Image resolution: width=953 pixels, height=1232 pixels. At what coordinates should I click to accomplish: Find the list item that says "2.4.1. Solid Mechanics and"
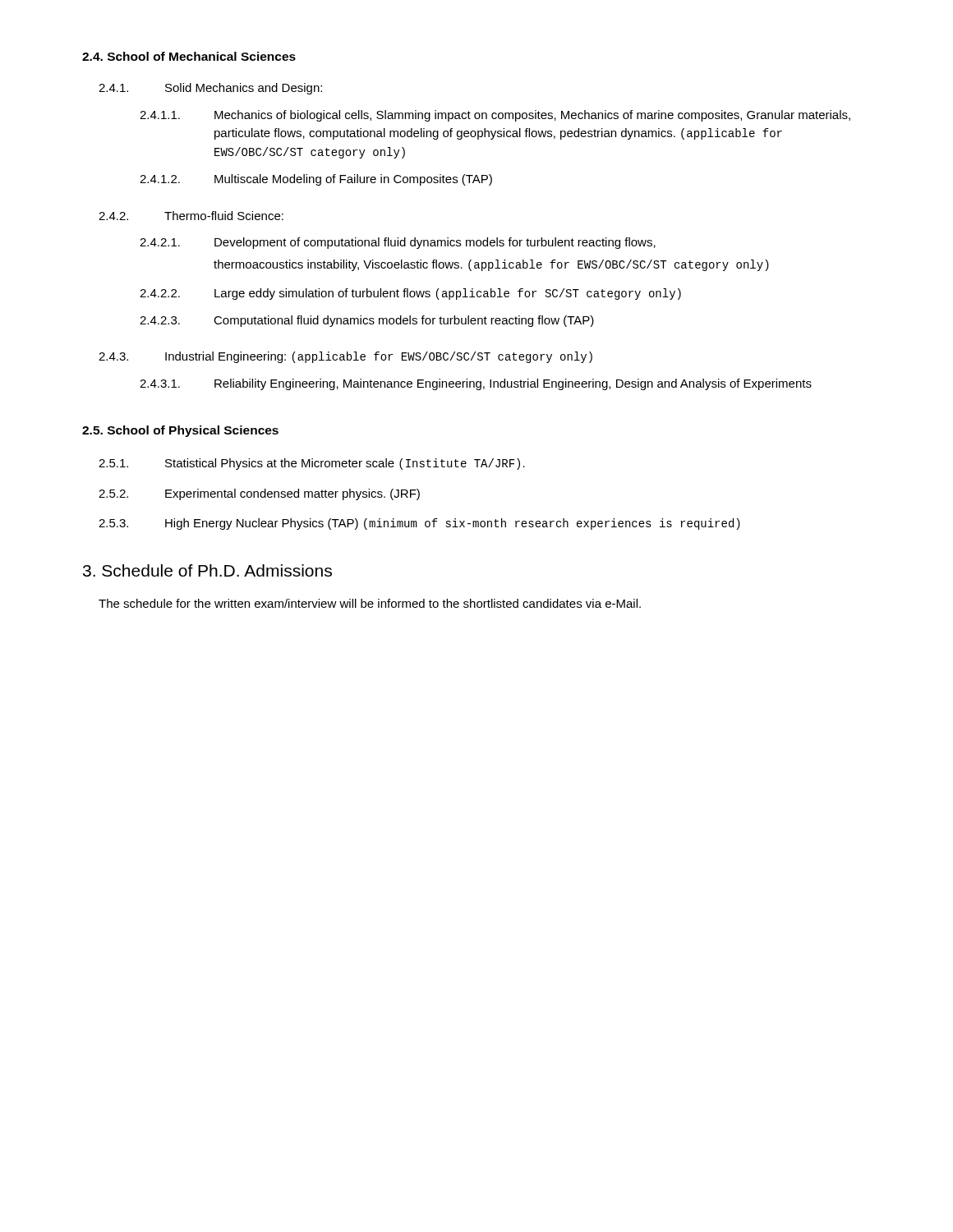click(211, 88)
